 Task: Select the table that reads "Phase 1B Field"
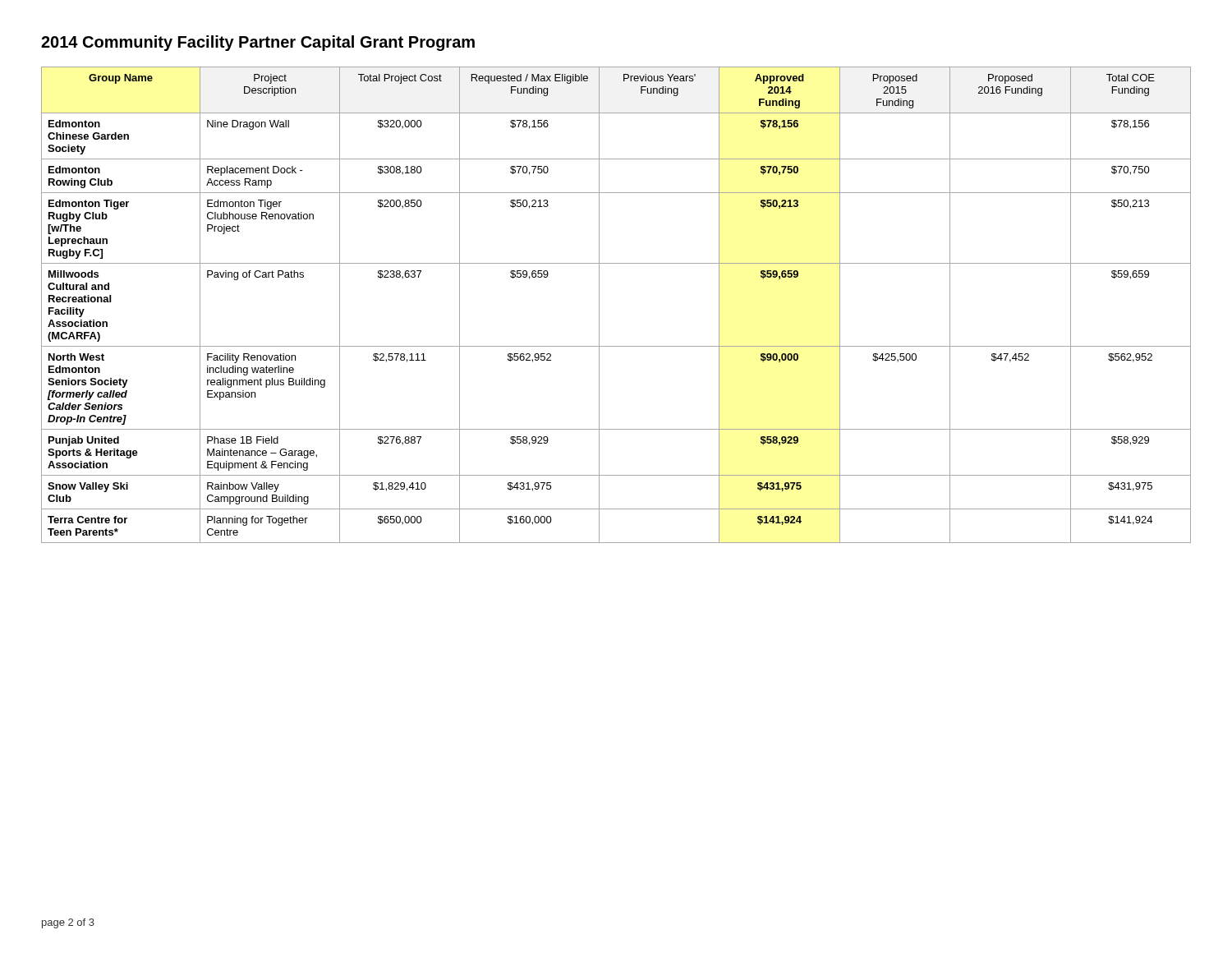point(616,305)
